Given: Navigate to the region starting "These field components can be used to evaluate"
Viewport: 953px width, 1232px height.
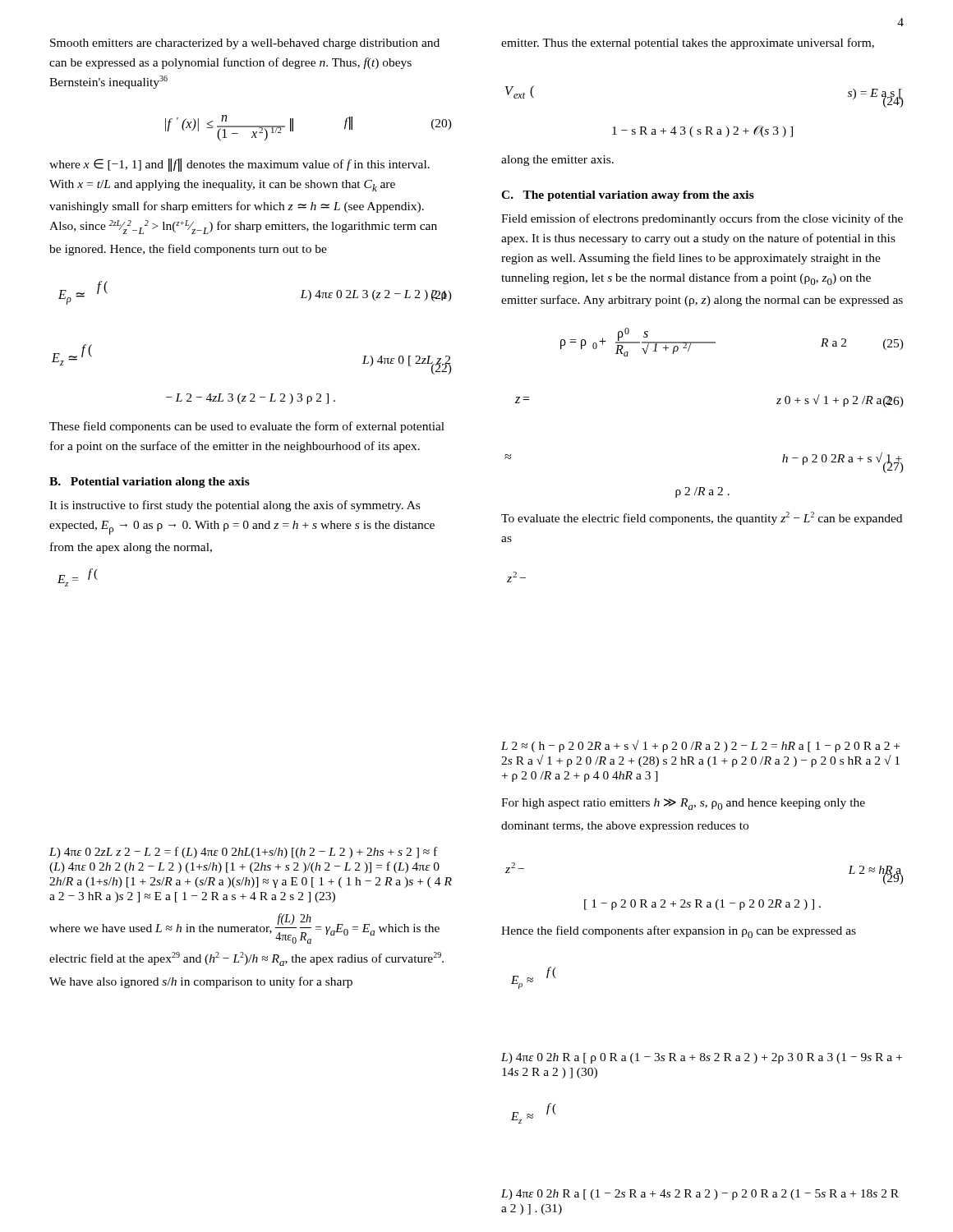Looking at the screenshot, I should coord(251,436).
